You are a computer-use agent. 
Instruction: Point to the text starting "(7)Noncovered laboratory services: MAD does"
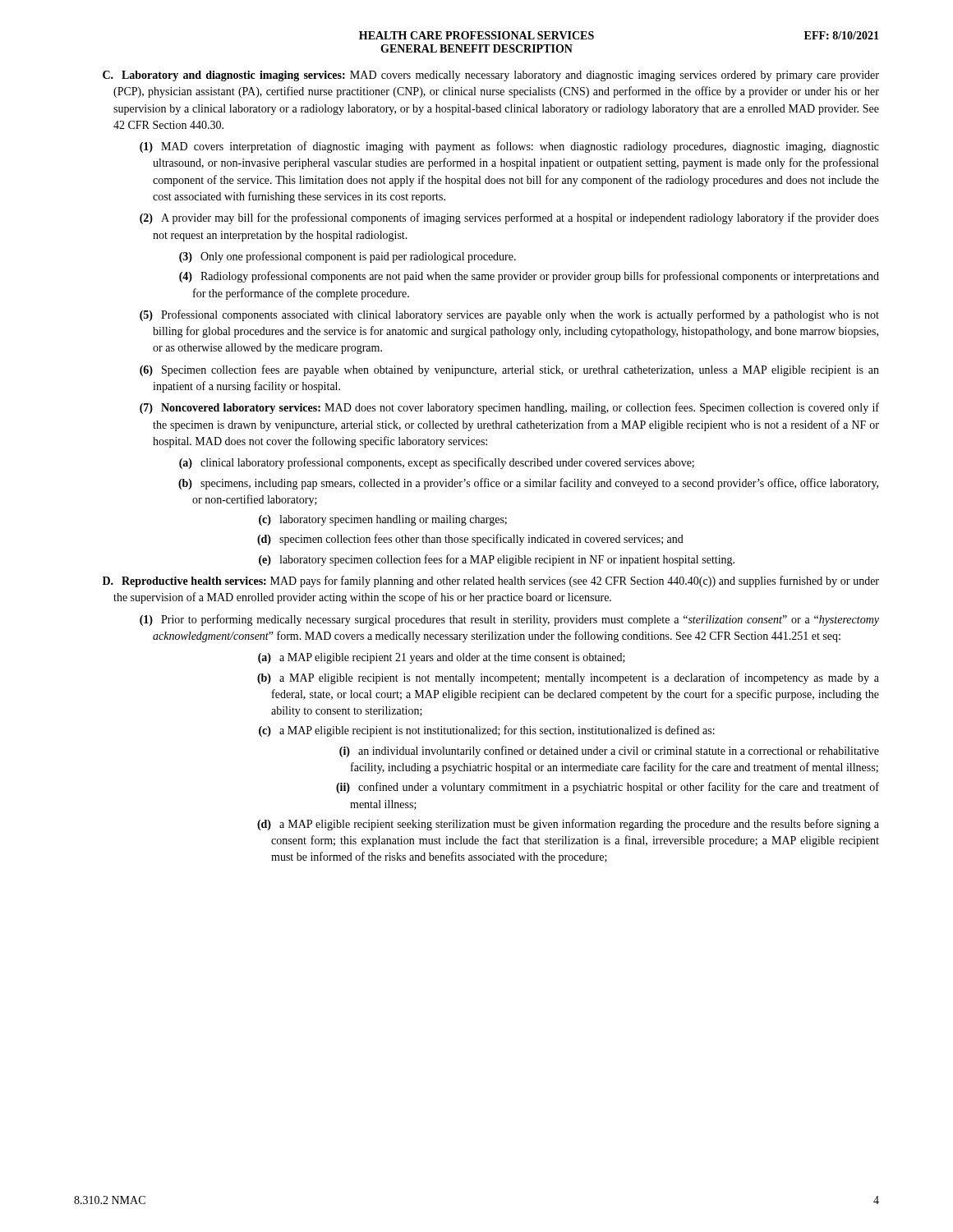point(509,425)
